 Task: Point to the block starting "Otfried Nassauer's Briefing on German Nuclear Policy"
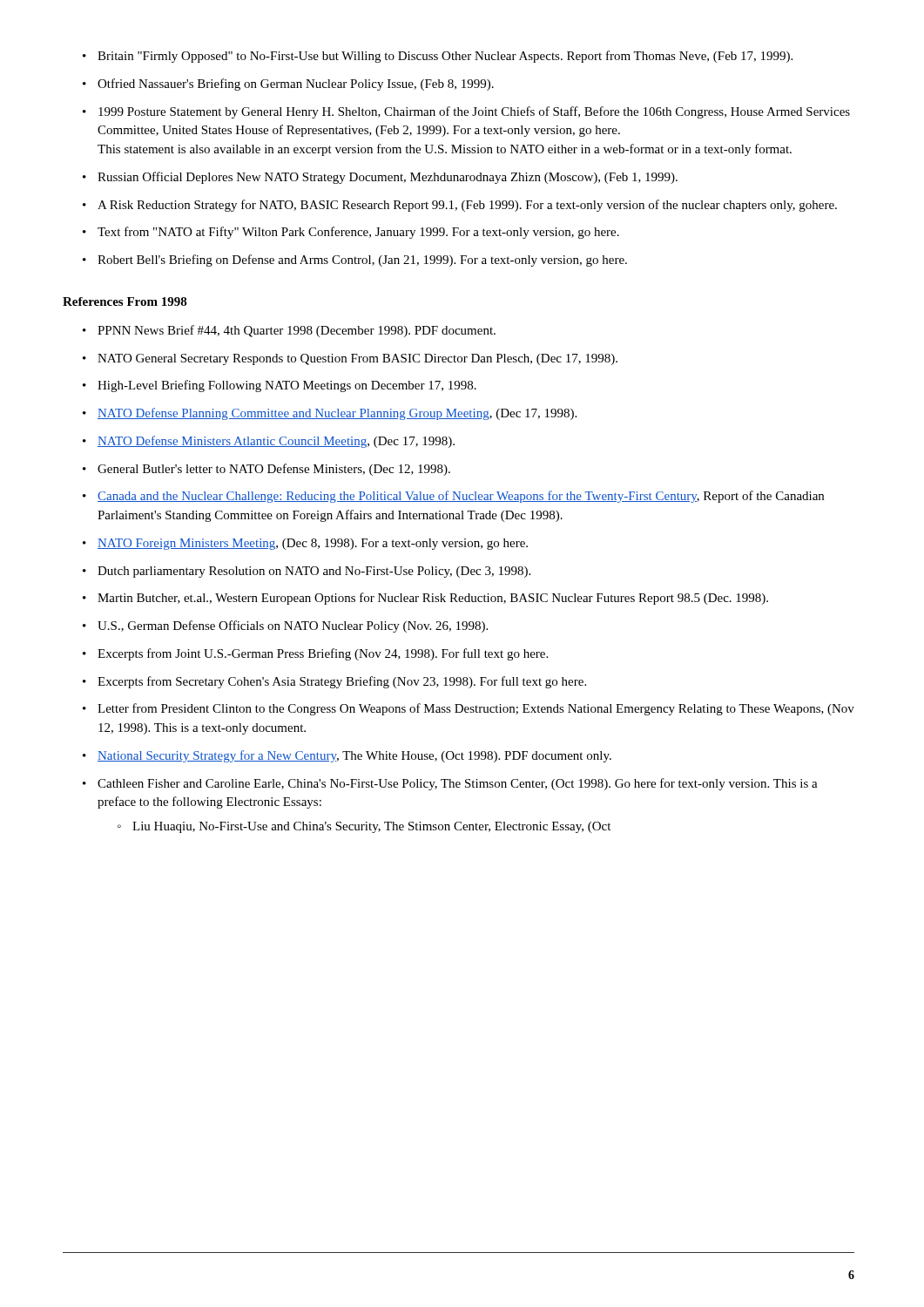468,84
